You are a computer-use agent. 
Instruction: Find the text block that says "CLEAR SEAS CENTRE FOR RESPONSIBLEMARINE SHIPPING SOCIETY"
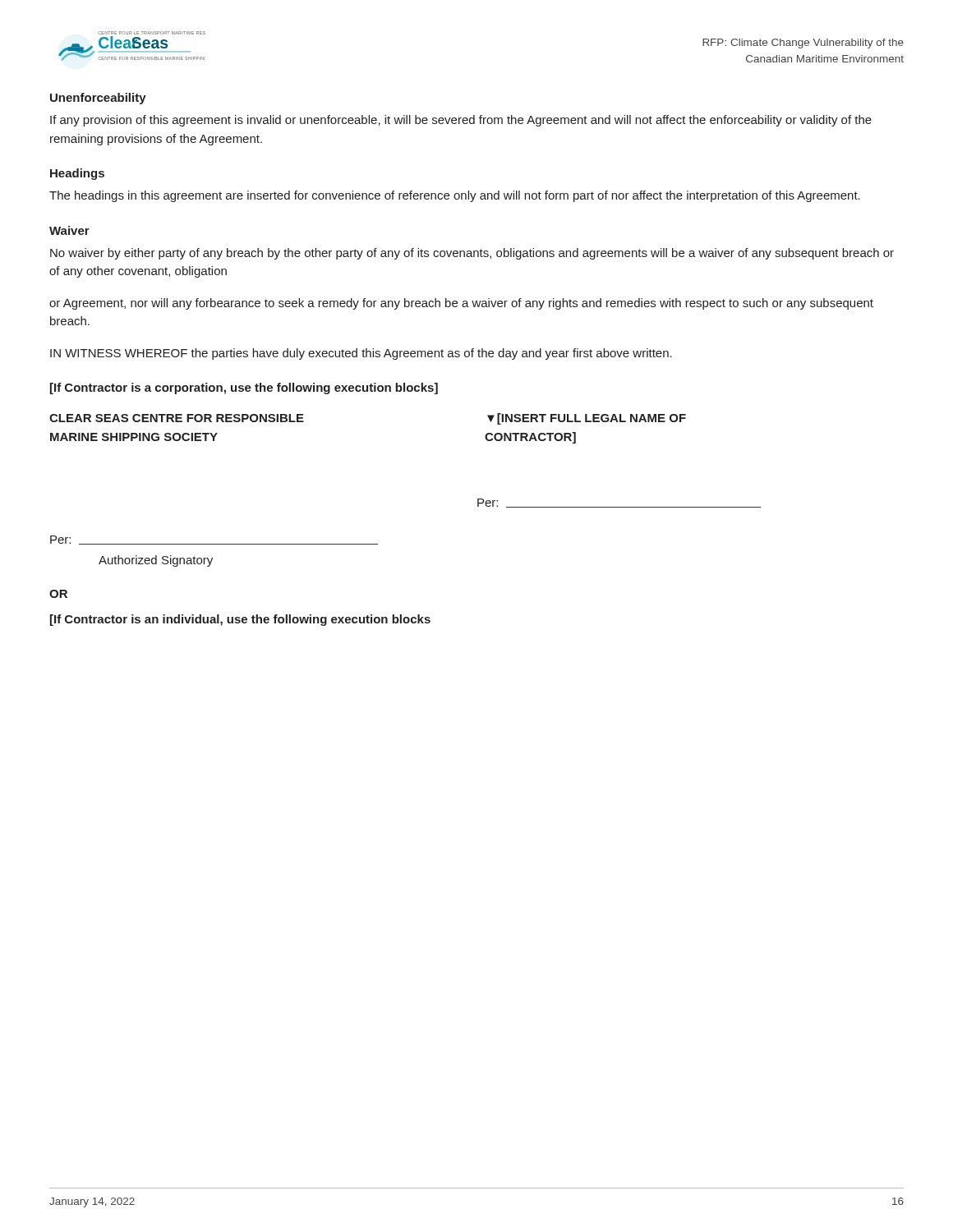[x=476, y=428]
